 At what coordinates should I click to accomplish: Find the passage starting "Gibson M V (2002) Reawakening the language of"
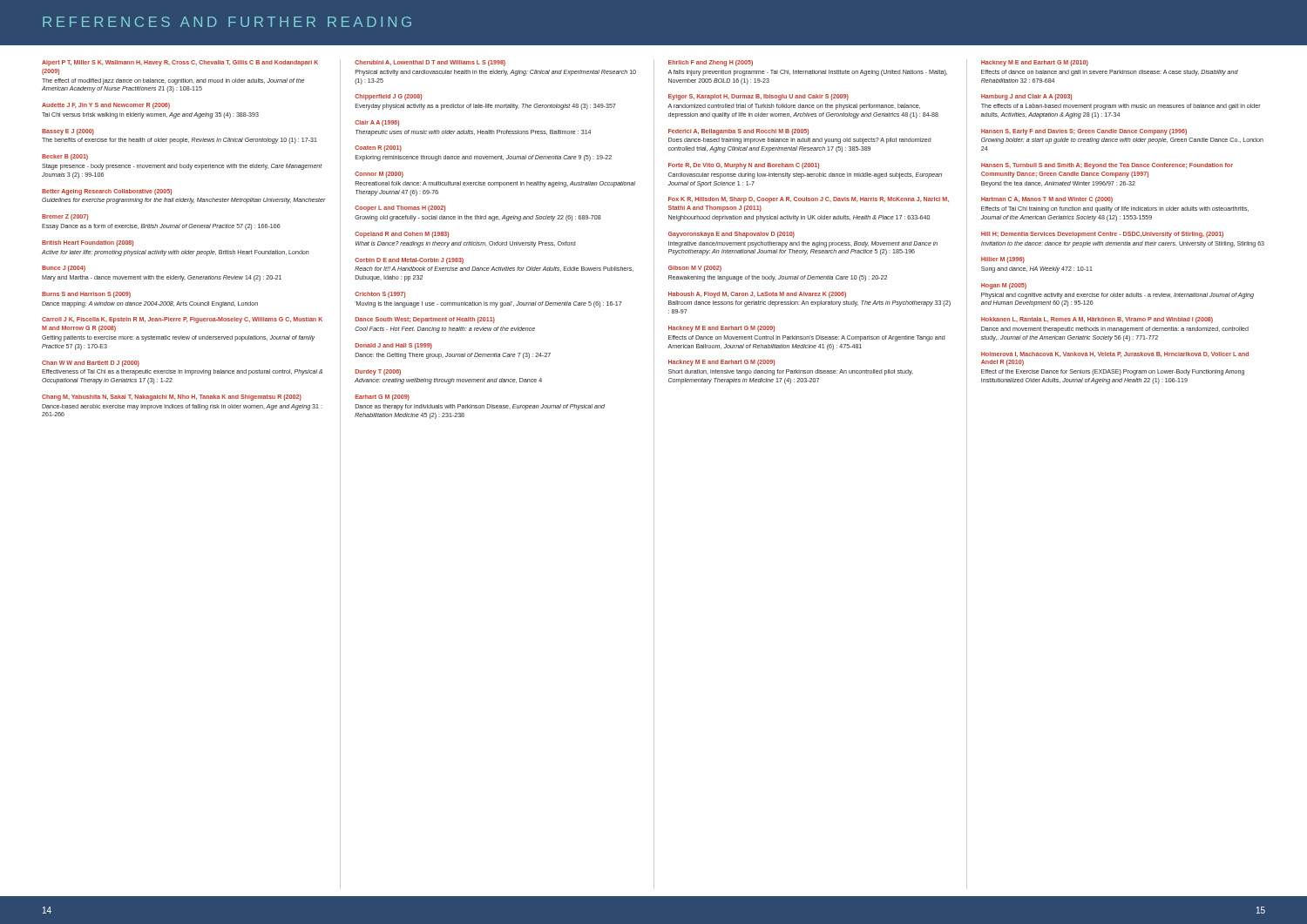(x=810, y=273)
